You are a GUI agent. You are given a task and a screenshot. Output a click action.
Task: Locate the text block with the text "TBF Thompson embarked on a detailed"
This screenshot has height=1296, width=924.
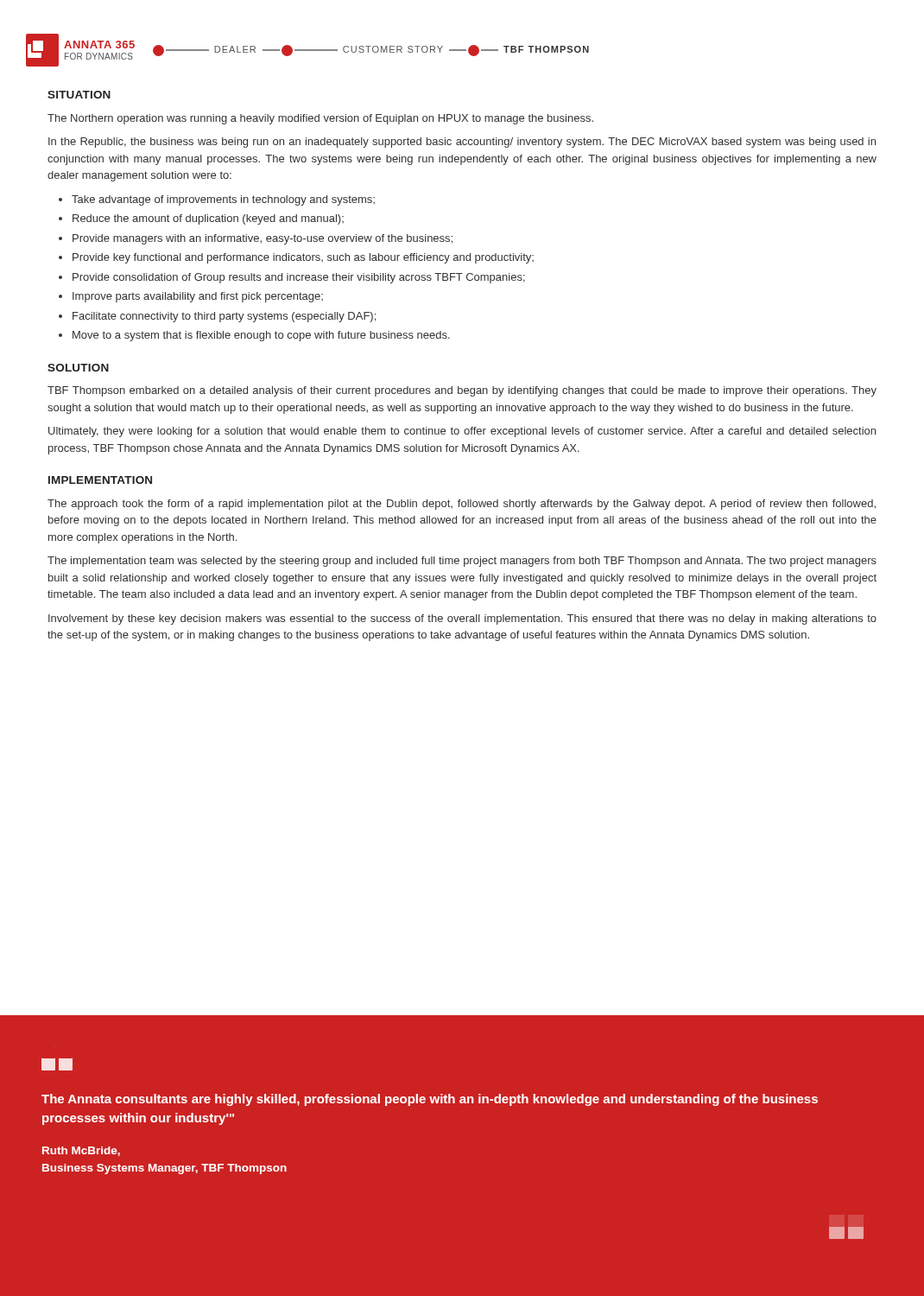point(462,399)
